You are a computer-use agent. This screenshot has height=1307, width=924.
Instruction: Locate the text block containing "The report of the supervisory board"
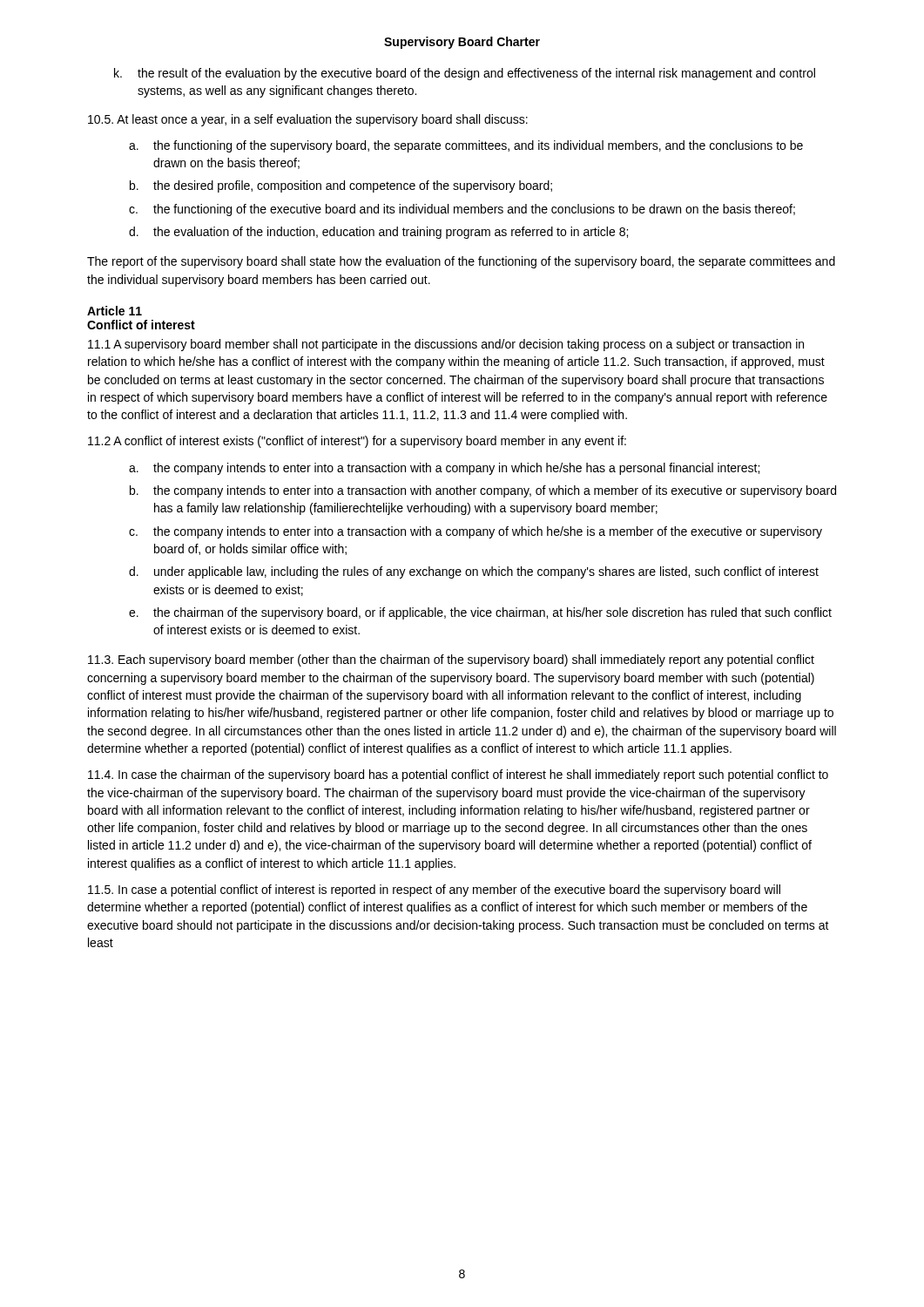pyautogui.click(x=461, y=271)
